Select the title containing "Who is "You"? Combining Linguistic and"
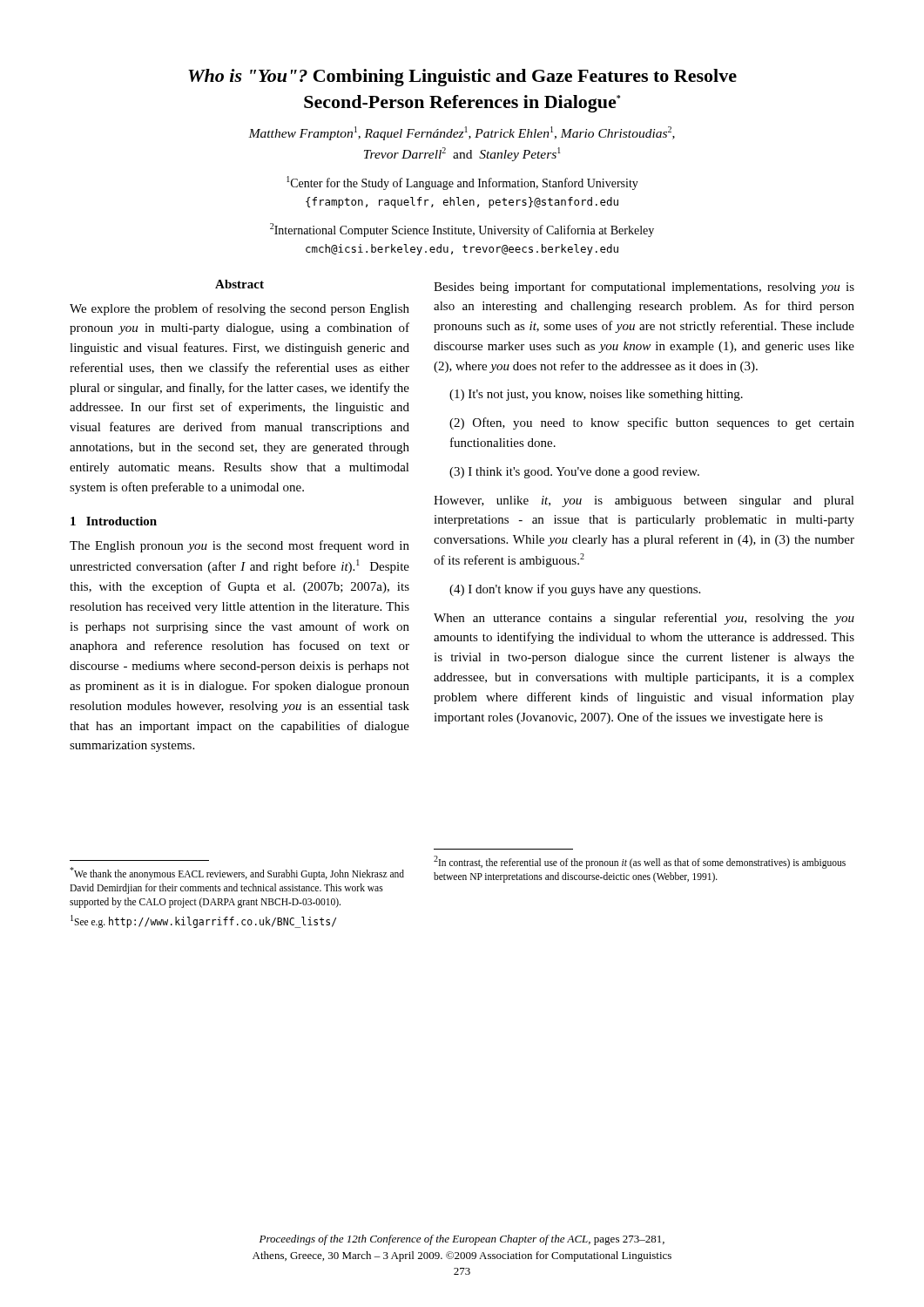 pos(462,89)
